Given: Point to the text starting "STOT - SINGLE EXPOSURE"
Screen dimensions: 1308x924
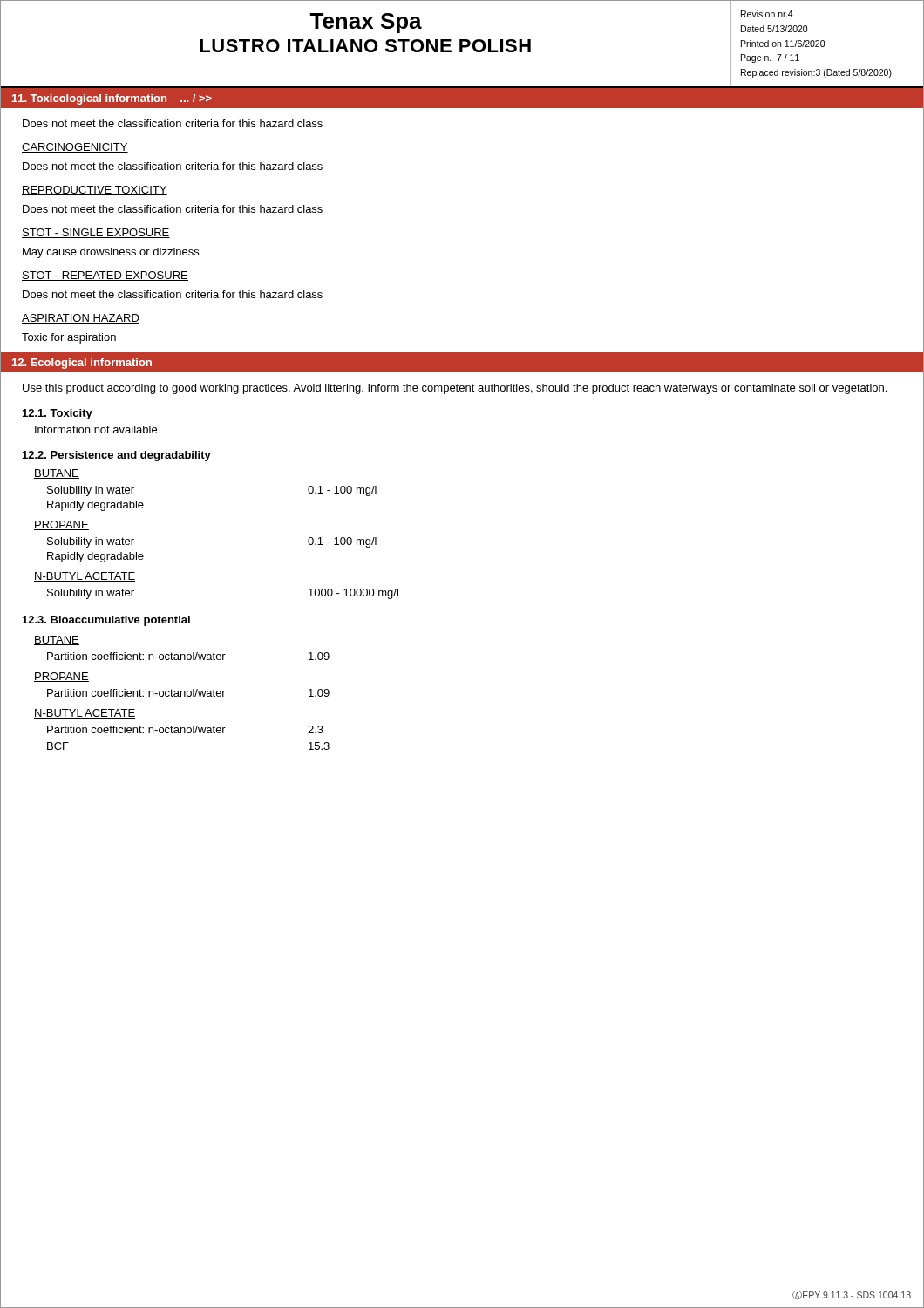Looking at the screenshot, I should pos(96,232).
